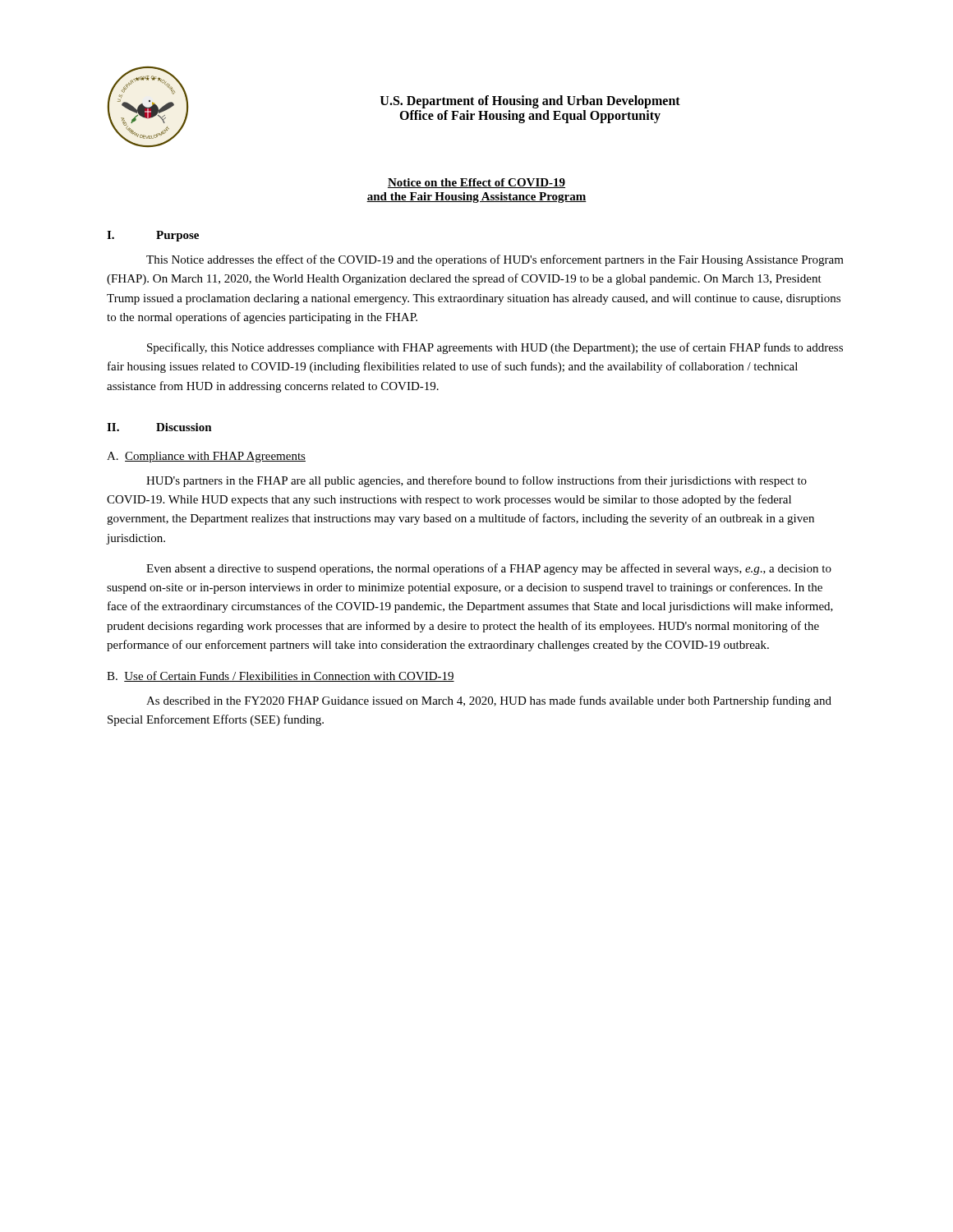Find the text block with the text "This Notice addresses the effect of the"
The width and height of the screenshot is (953, 1232).
point(475,288)
